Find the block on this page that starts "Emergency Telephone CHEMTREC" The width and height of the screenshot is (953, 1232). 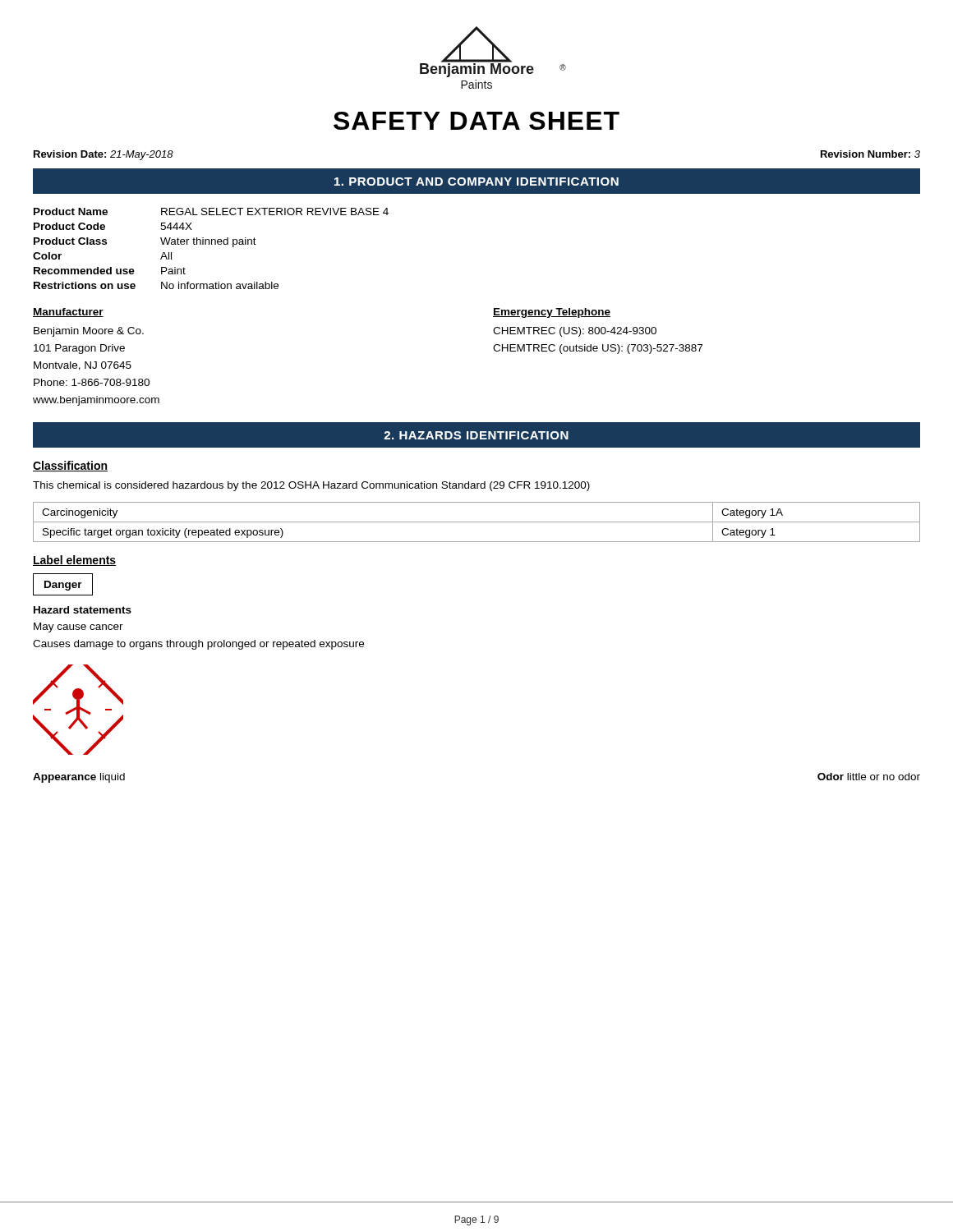click(552, 313)
